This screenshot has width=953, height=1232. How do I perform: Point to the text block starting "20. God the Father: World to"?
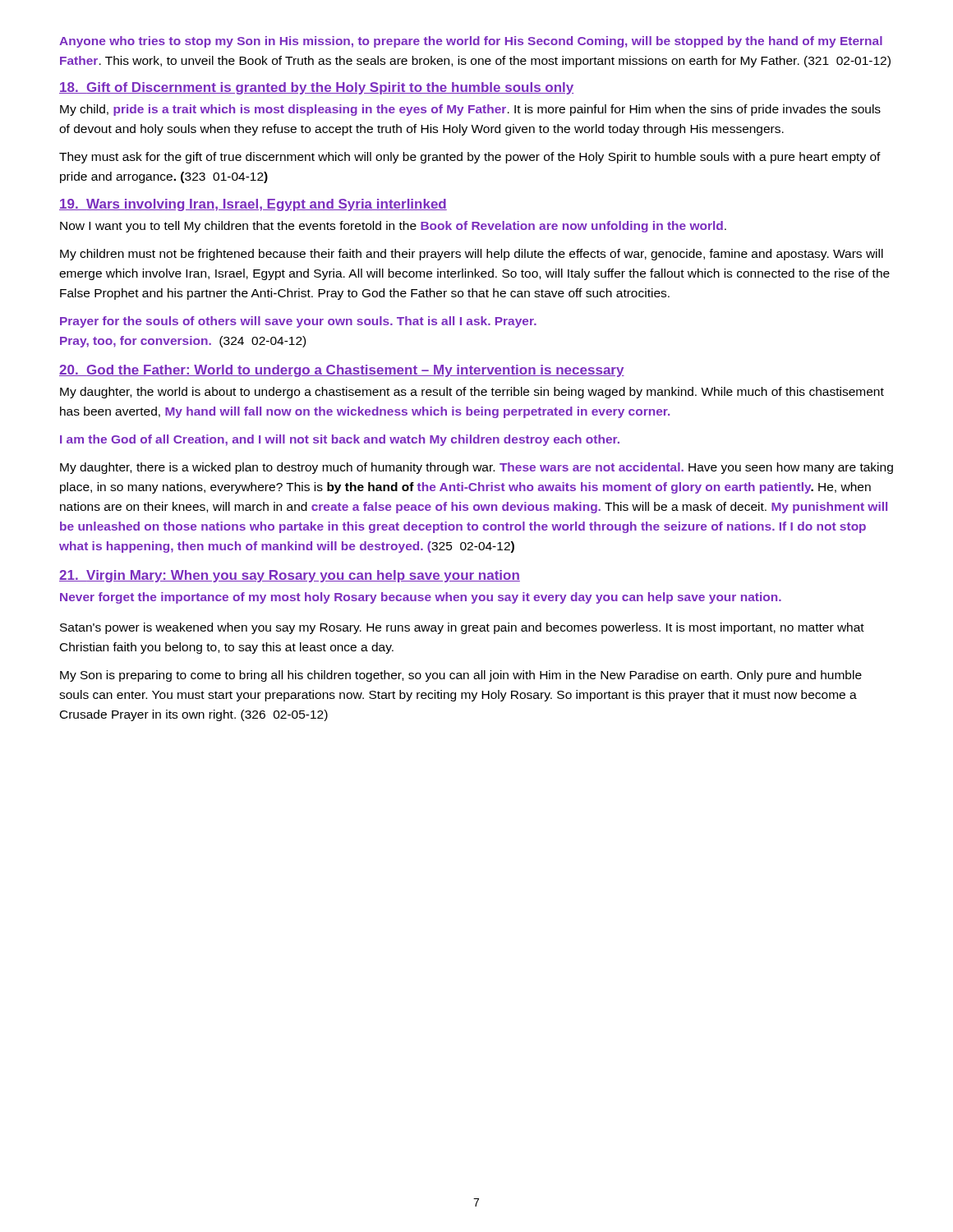click(342, 370)
